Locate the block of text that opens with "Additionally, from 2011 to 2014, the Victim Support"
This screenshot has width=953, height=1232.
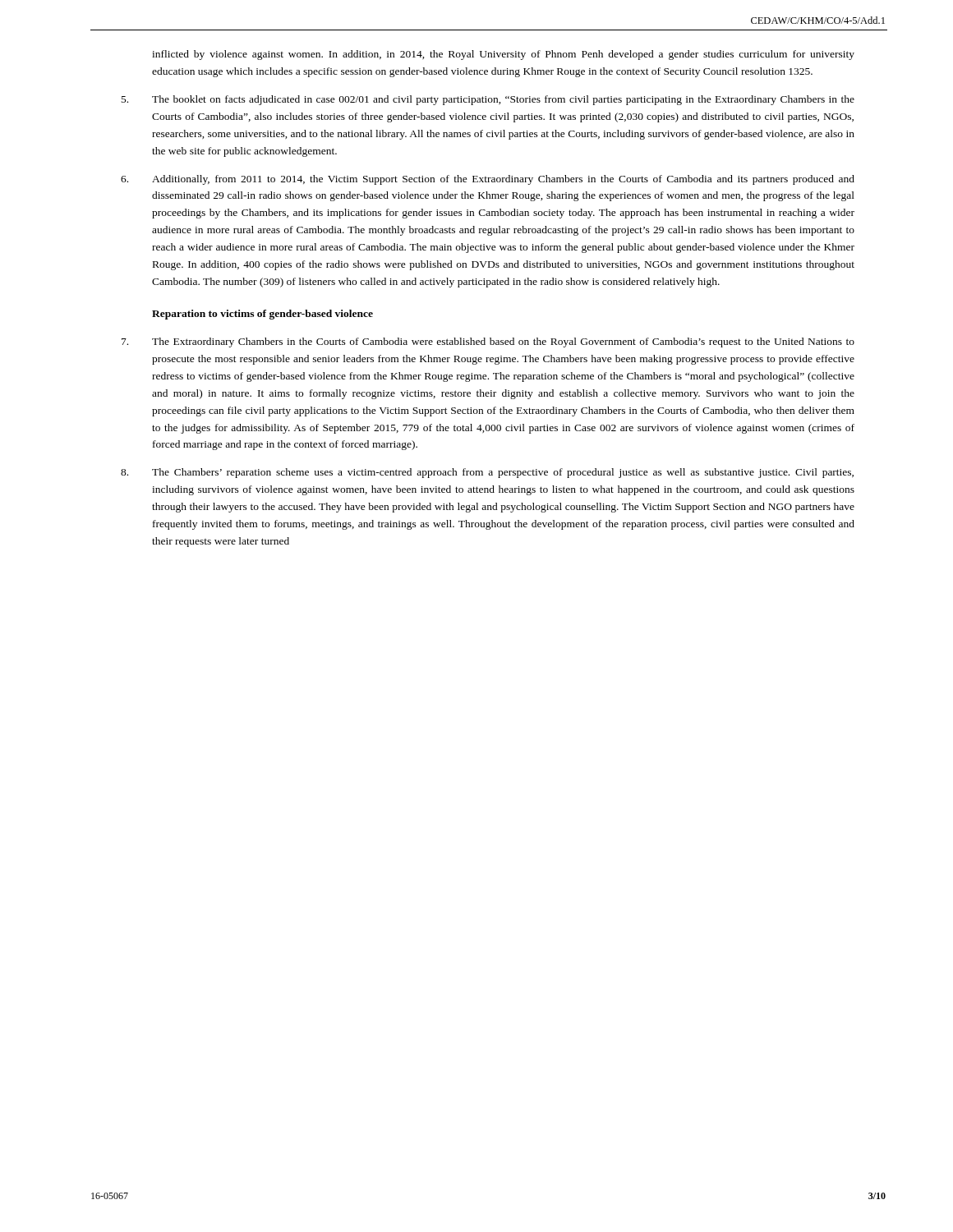coord(503,229)
